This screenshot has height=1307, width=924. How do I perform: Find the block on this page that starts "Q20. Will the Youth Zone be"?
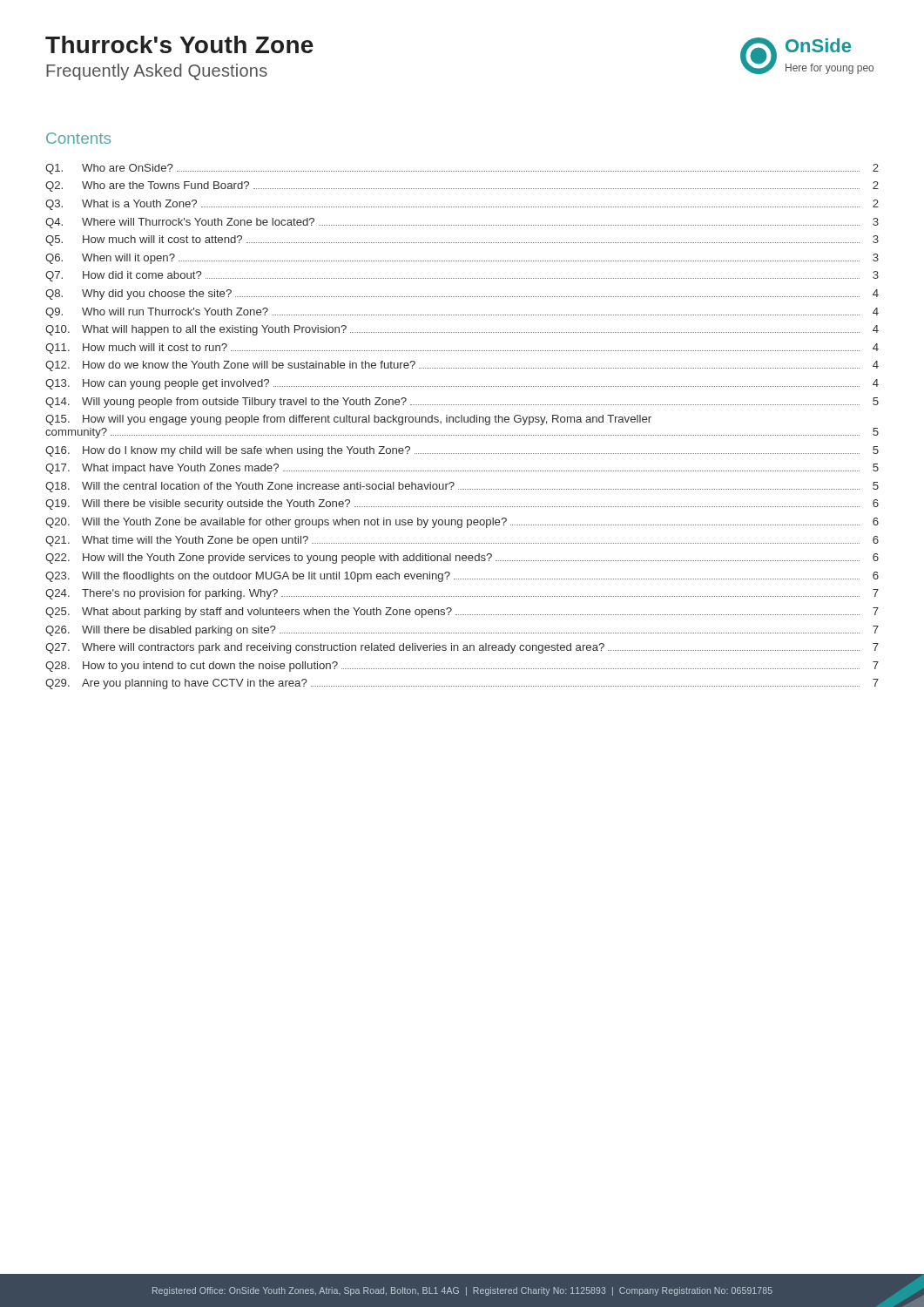[462, 522]
